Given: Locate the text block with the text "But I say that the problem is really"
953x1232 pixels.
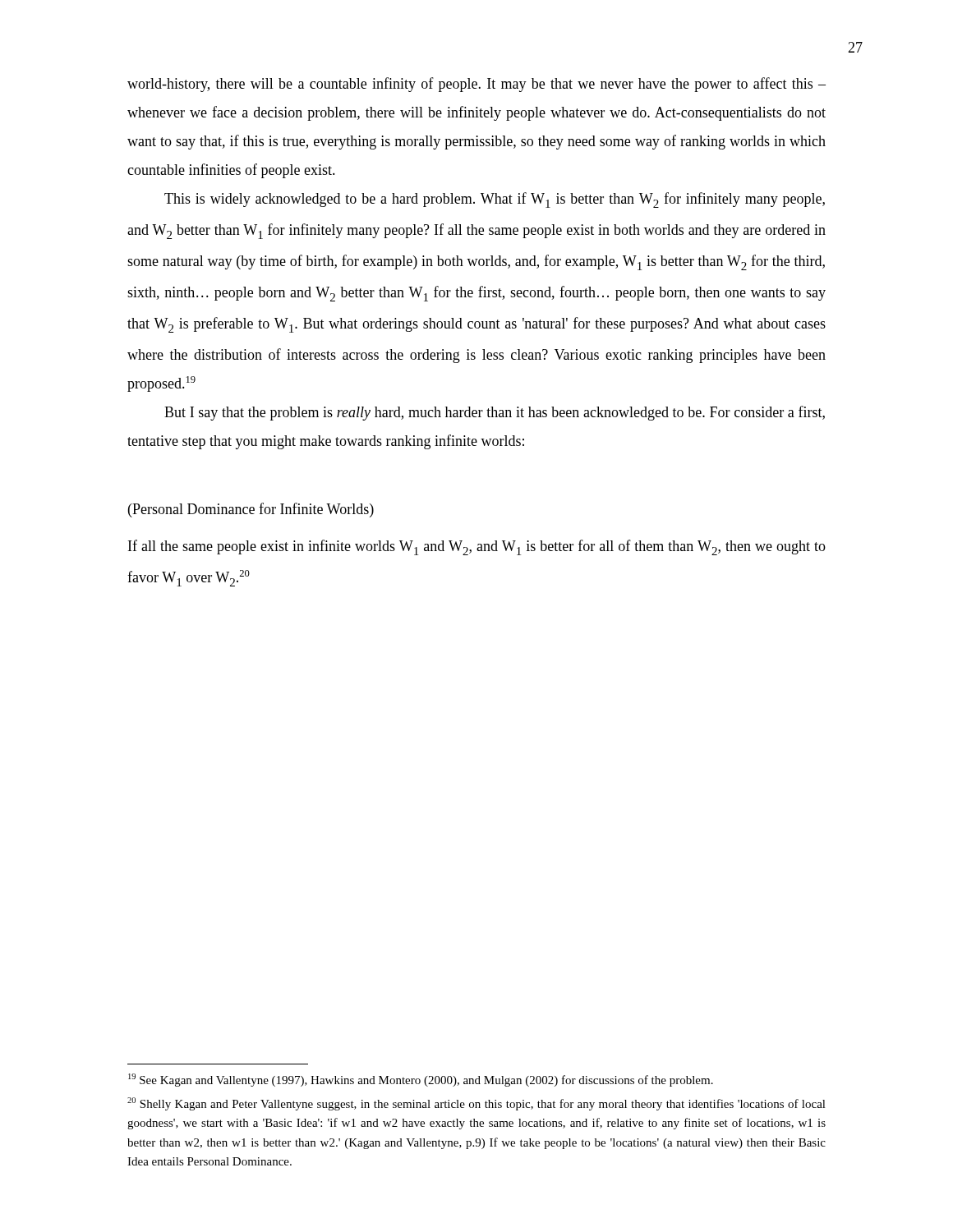Looking at the screenshot, I should [476, 427].
